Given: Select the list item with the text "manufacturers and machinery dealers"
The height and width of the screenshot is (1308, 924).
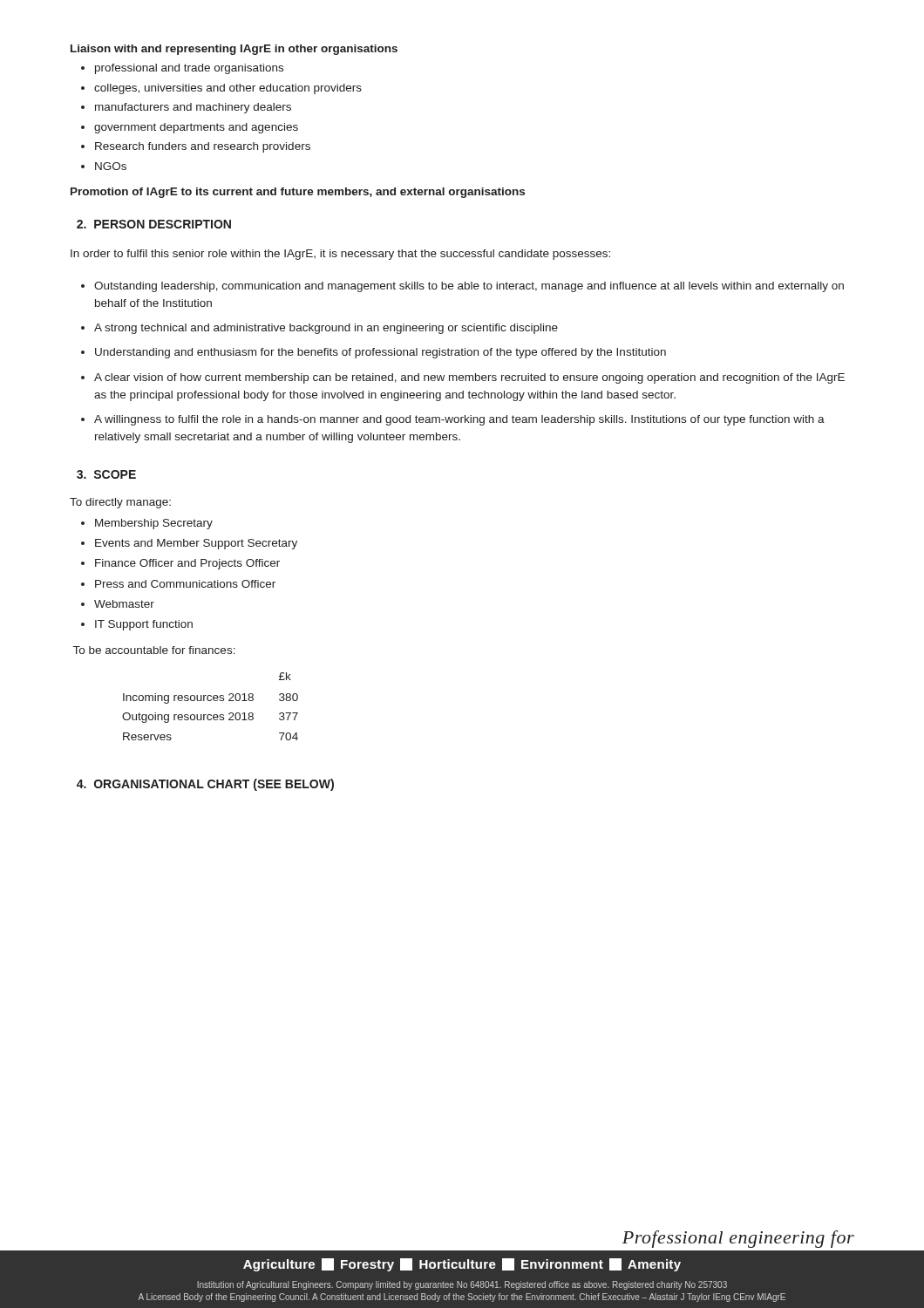Looking at the screenshot, I should 193,107.
